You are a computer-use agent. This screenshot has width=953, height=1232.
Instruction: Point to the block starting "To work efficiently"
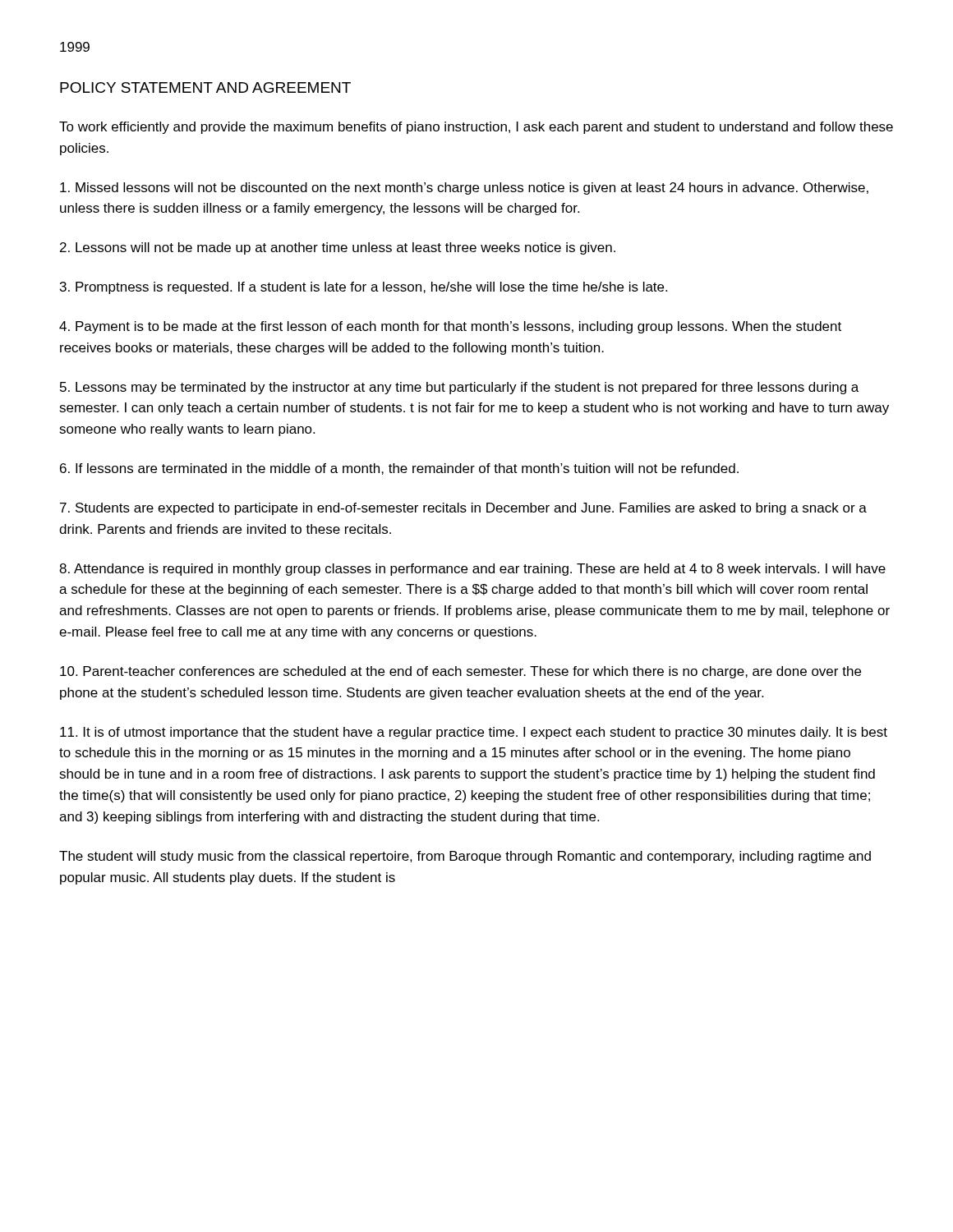476,138
